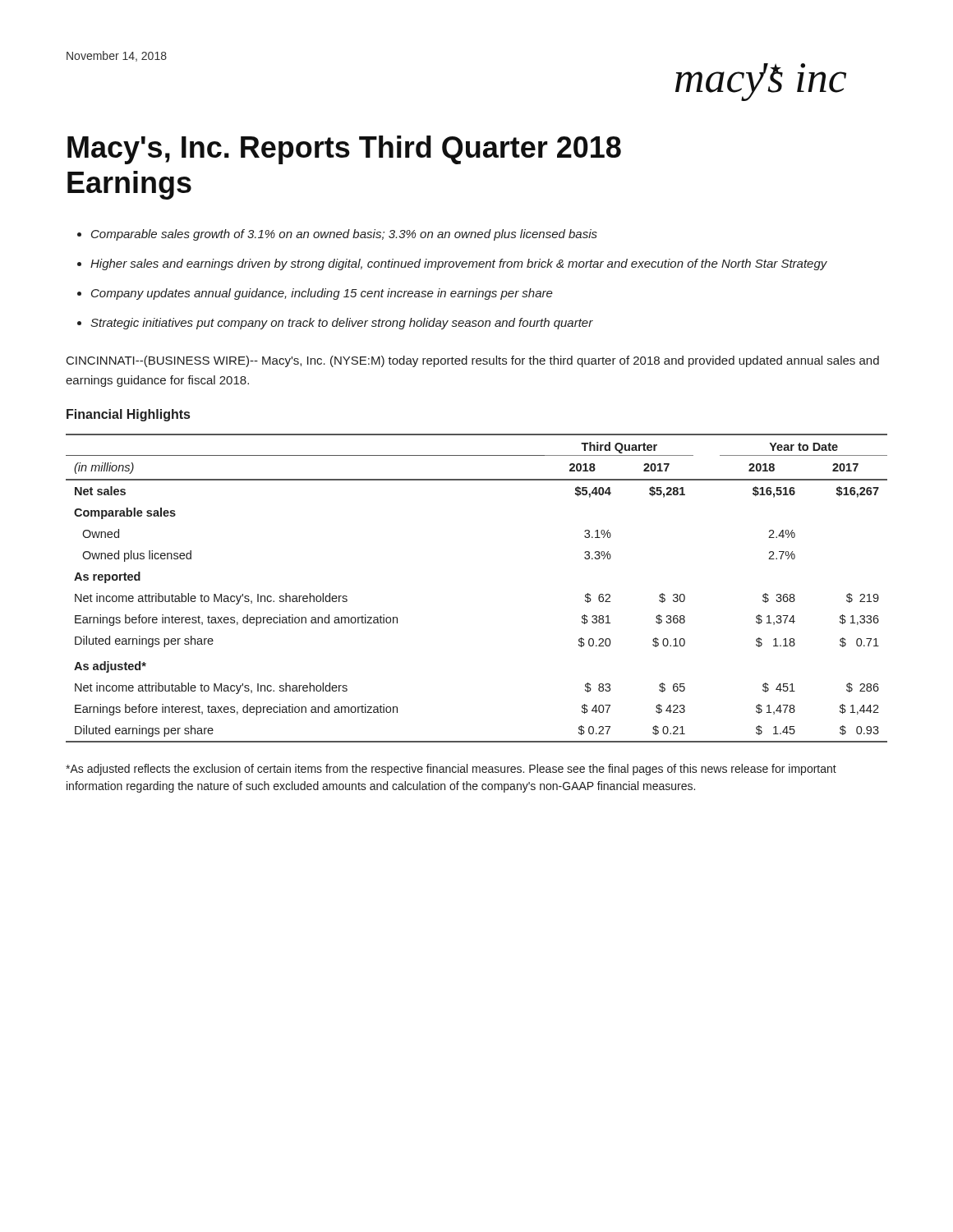Locate the element starting "Comparable sales growth of"

click(344, 234)
